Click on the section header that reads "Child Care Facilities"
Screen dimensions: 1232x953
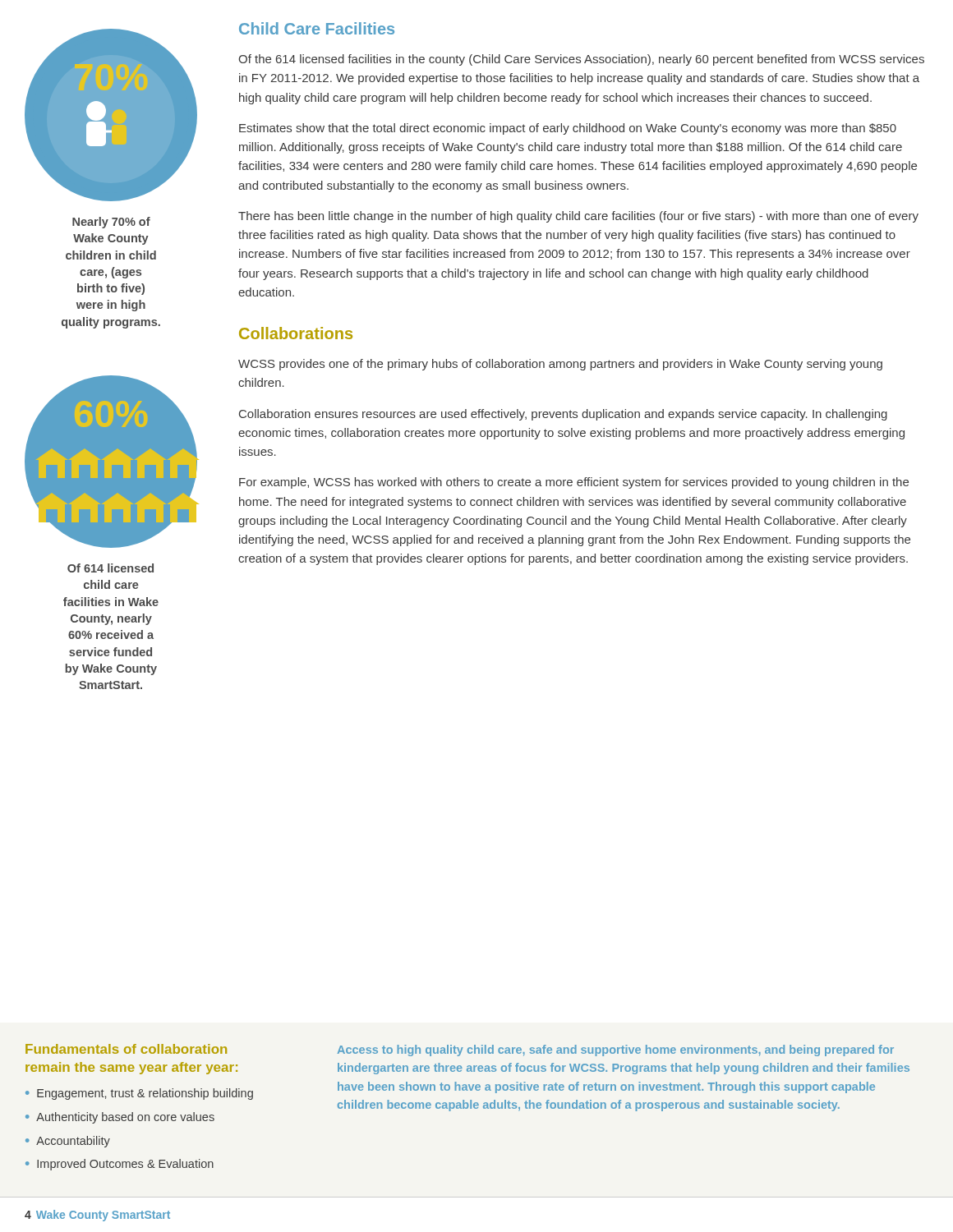[x=317, y=29]
